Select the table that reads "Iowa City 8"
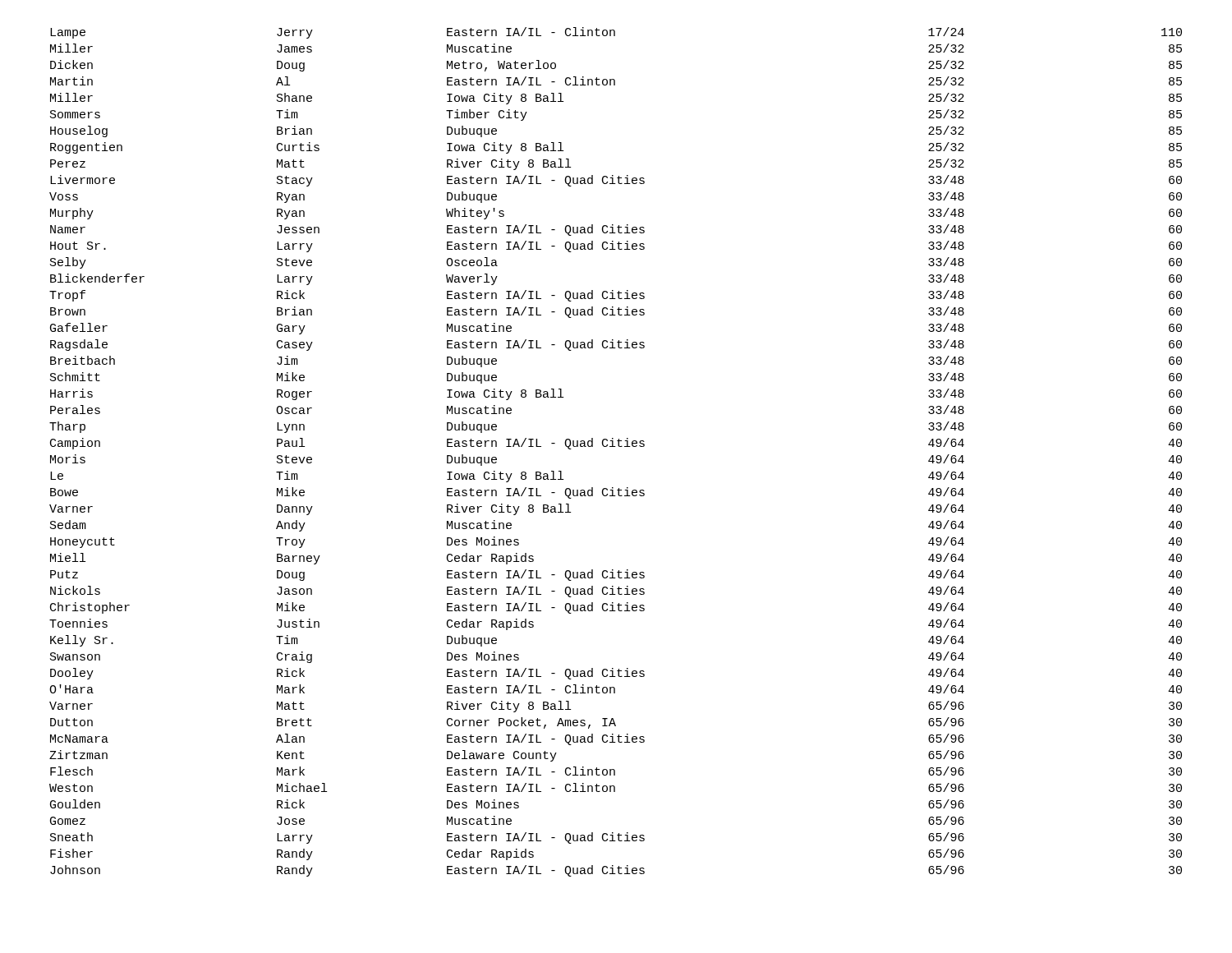 pos(616,452)
